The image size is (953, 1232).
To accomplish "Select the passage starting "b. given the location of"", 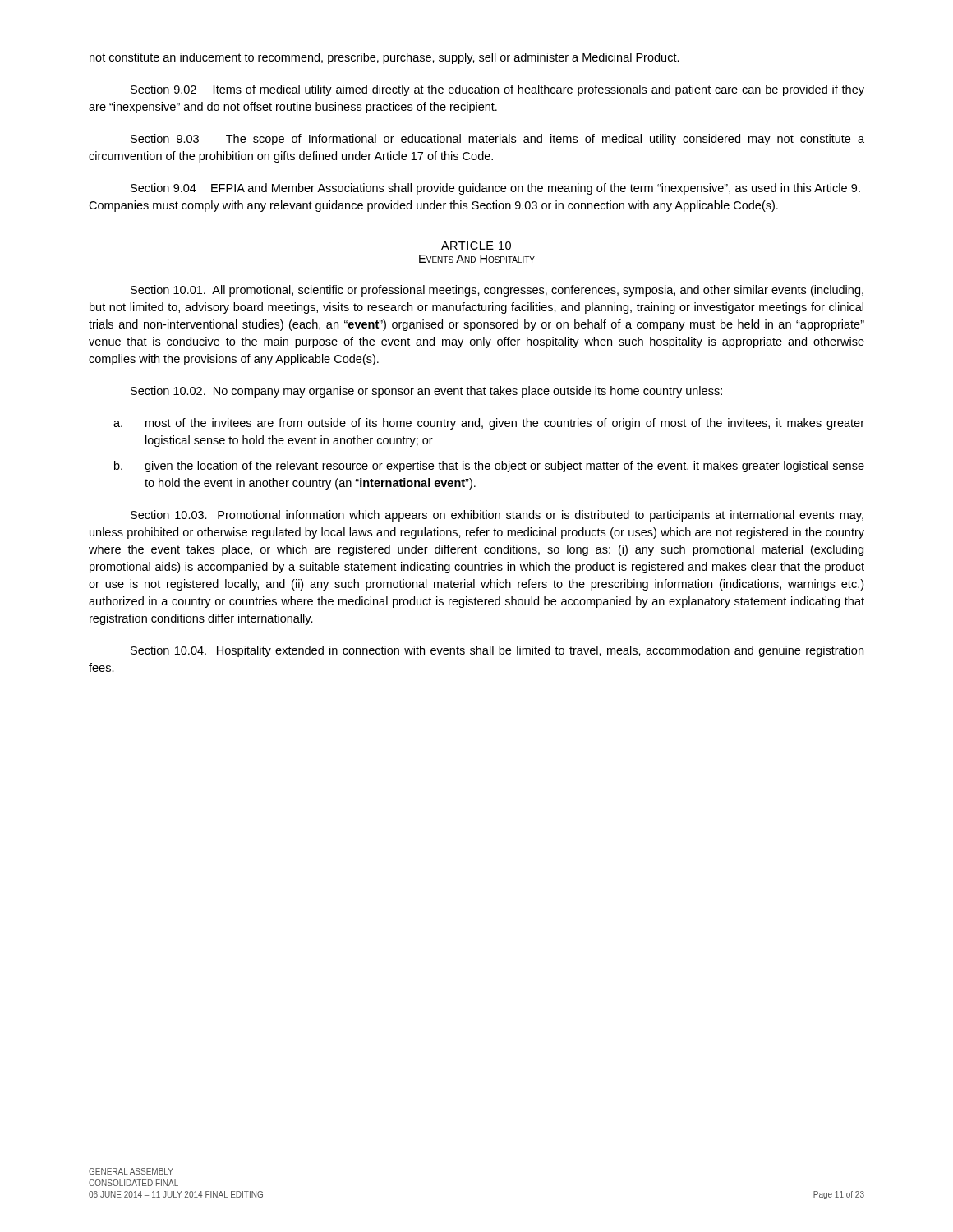I will (x=489, y=475).
